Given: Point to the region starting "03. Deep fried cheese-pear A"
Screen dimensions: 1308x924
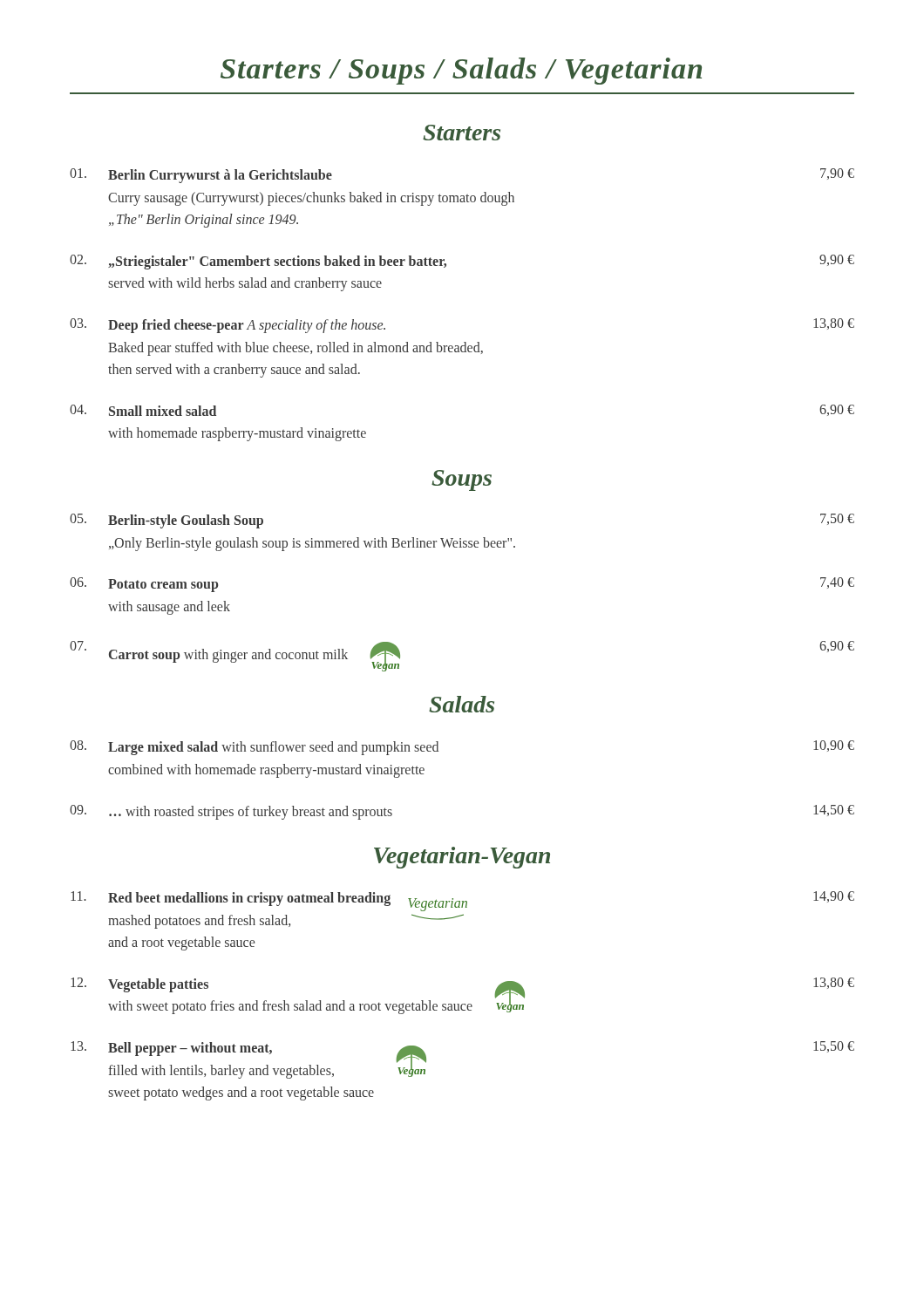Looking at the screenshot, I should 462,347.
